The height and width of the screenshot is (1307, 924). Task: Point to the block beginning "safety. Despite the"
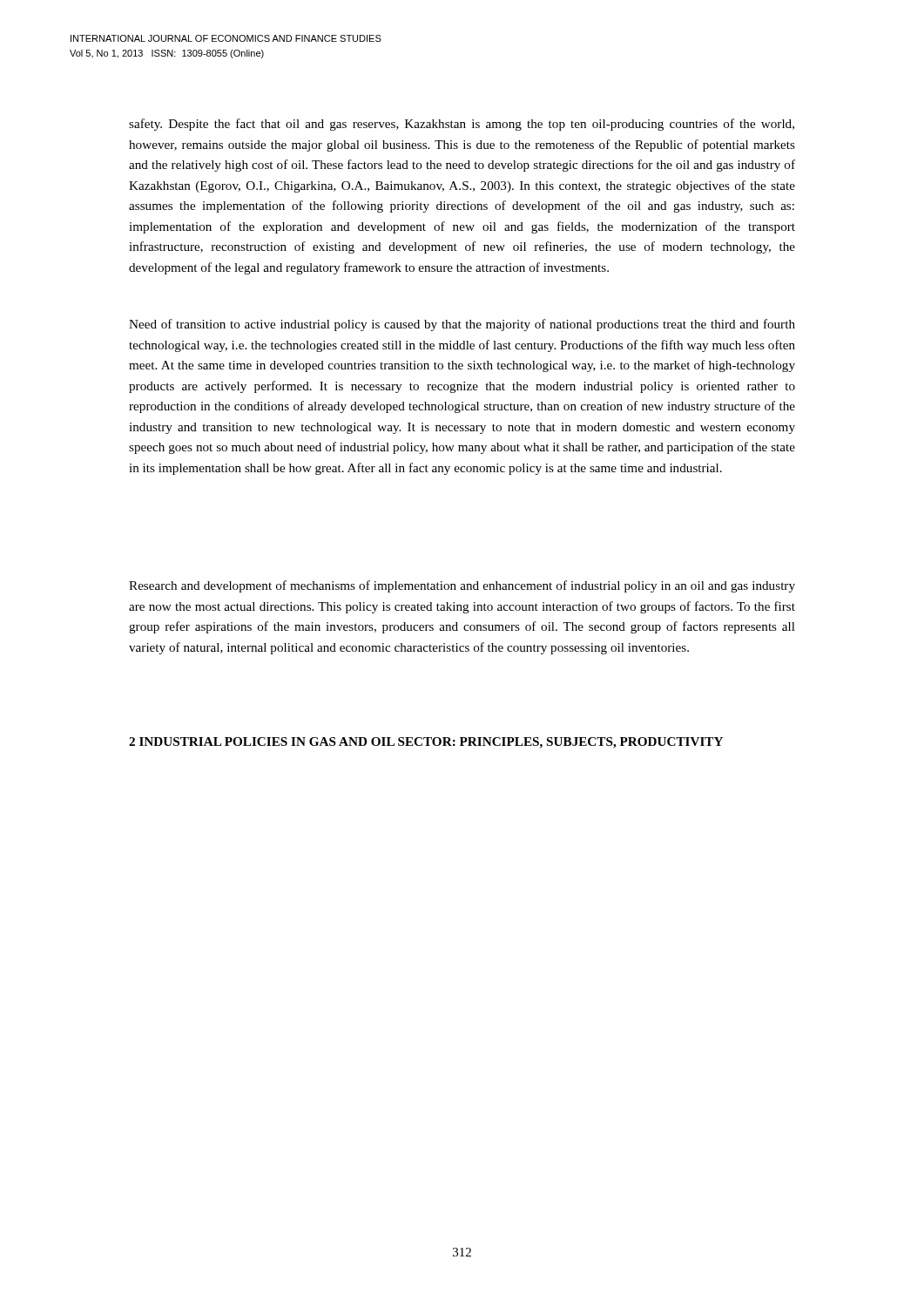pos(462,195)
